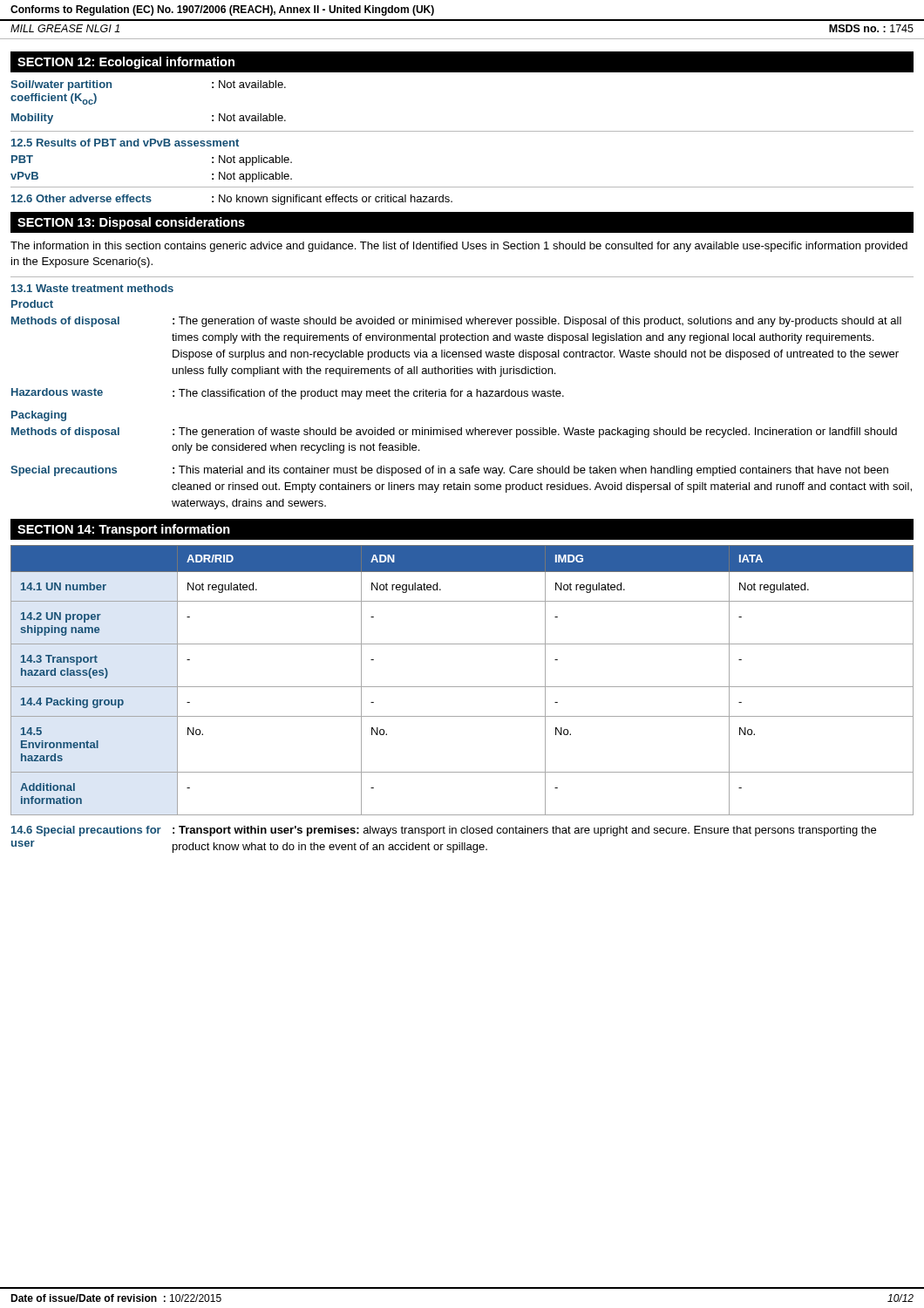The height and width of the screenshot is (1308, 924).
Task: Select the text block containing "Special precautions : This material"
Action: pos(462,487)
